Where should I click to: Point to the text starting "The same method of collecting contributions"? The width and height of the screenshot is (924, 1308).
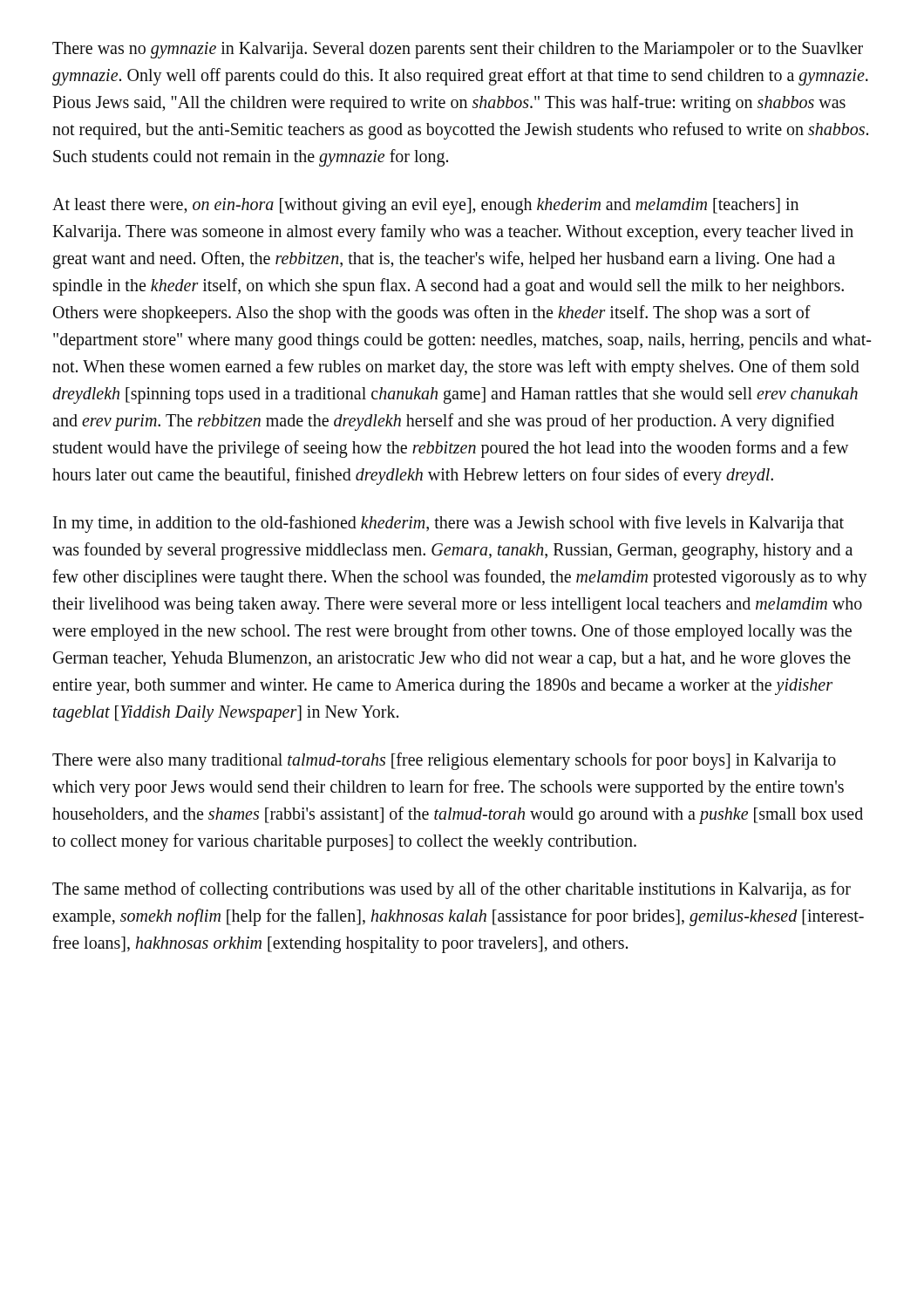coord(458,916)
